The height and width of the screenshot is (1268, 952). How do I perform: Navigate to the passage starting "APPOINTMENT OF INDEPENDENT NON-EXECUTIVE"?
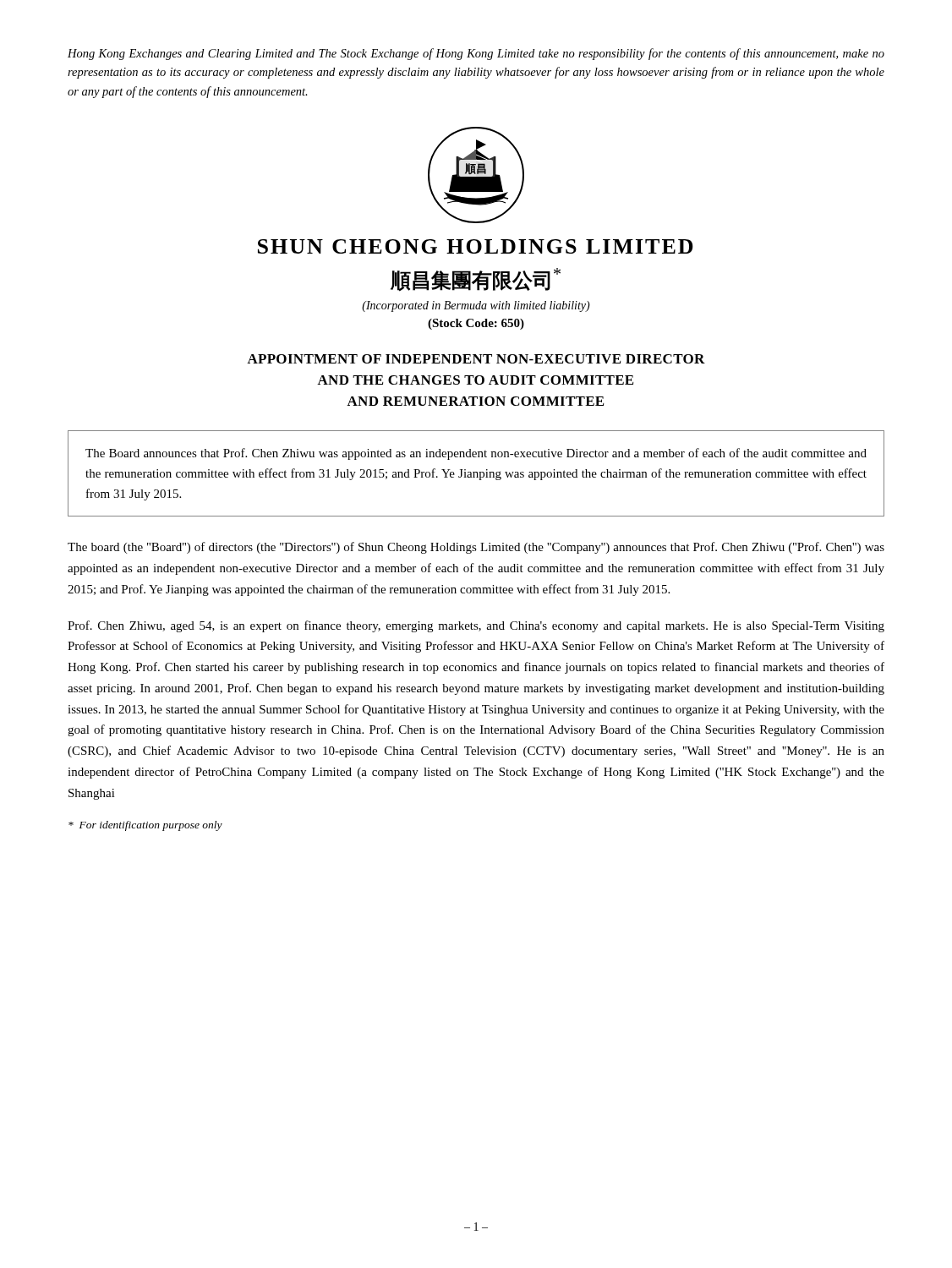(476, 380)
